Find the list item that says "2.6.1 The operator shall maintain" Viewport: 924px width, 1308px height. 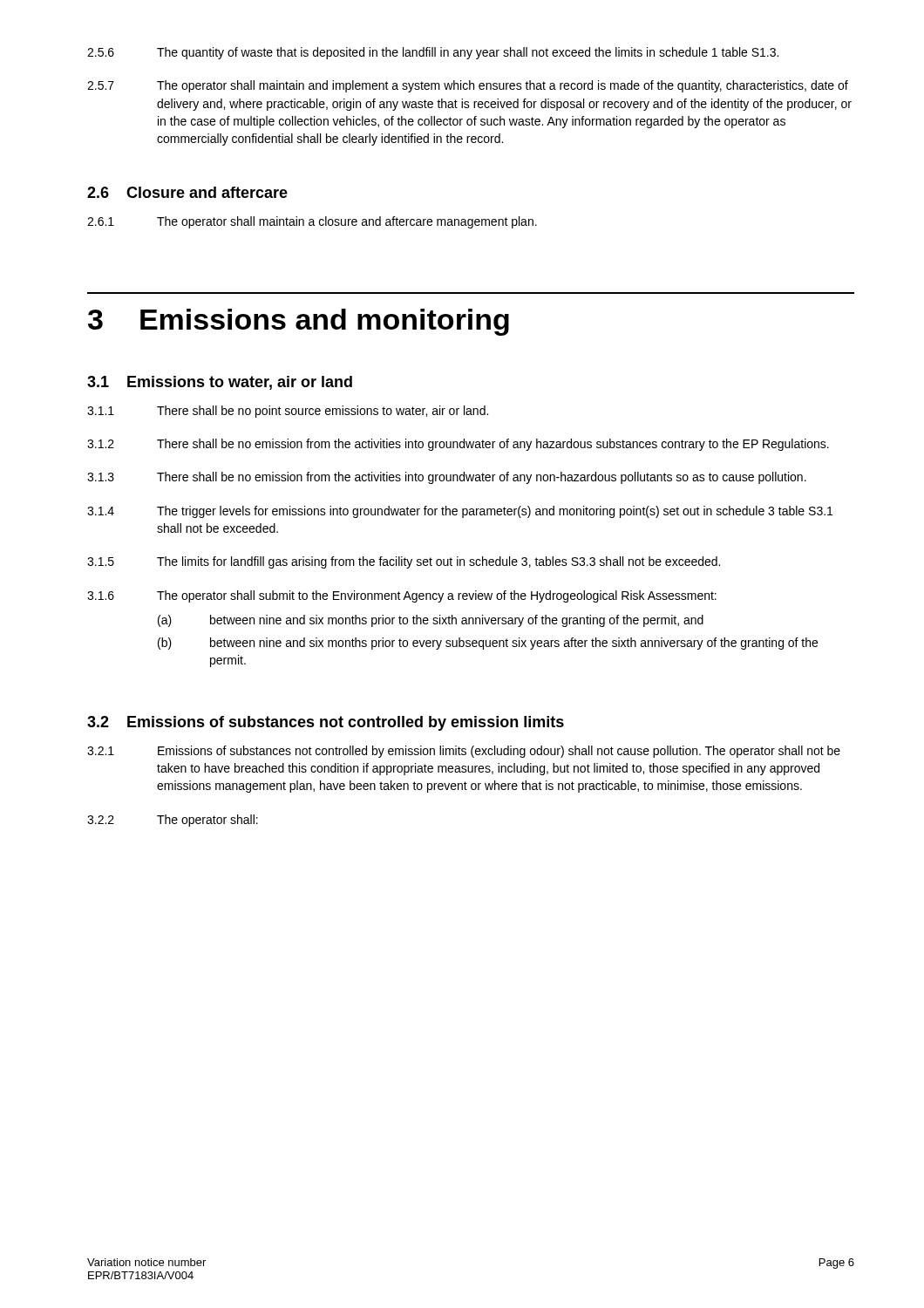pyautogui.click(x=471, y=222)
